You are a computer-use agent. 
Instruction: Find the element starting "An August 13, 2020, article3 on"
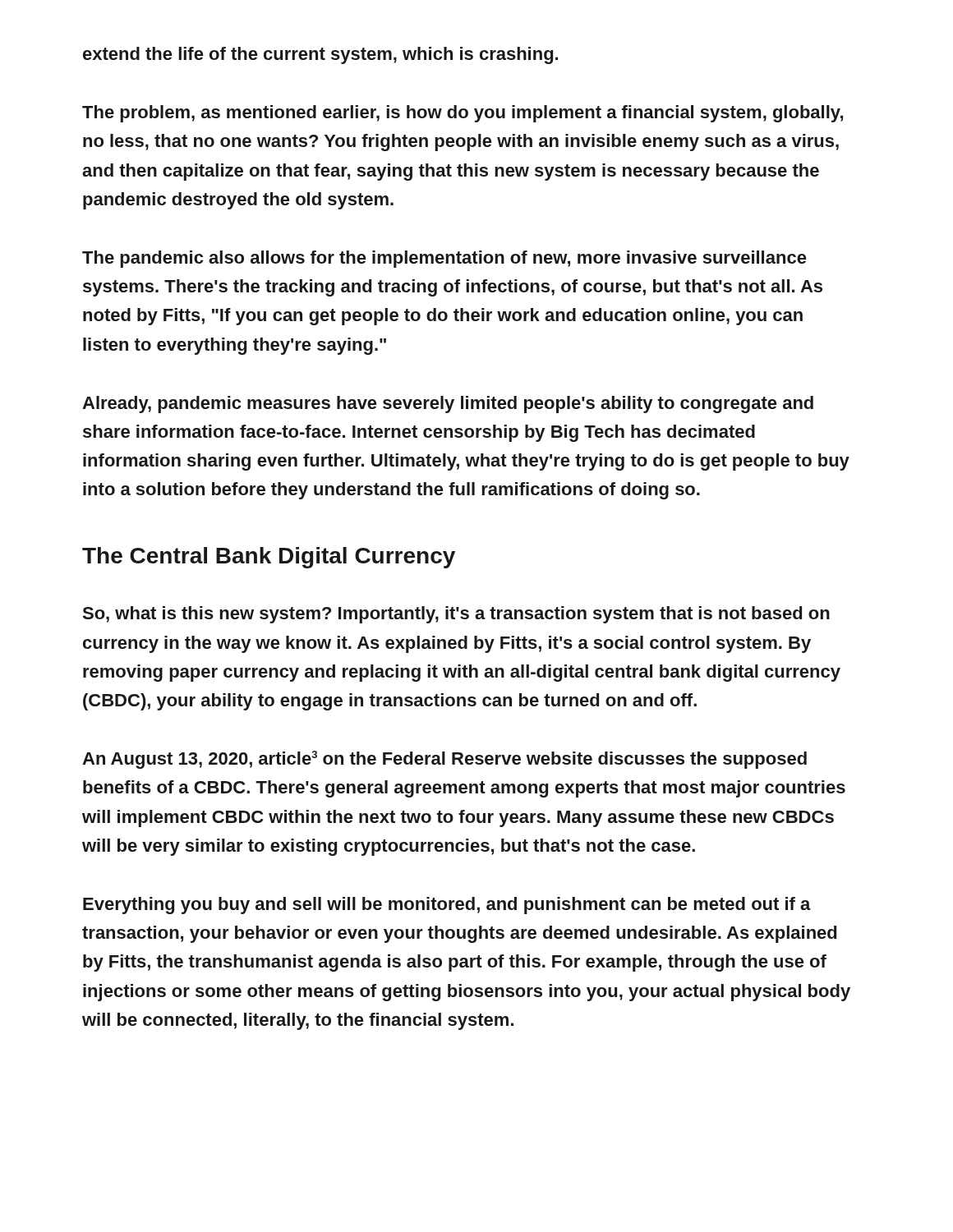(x=464, y=802)
